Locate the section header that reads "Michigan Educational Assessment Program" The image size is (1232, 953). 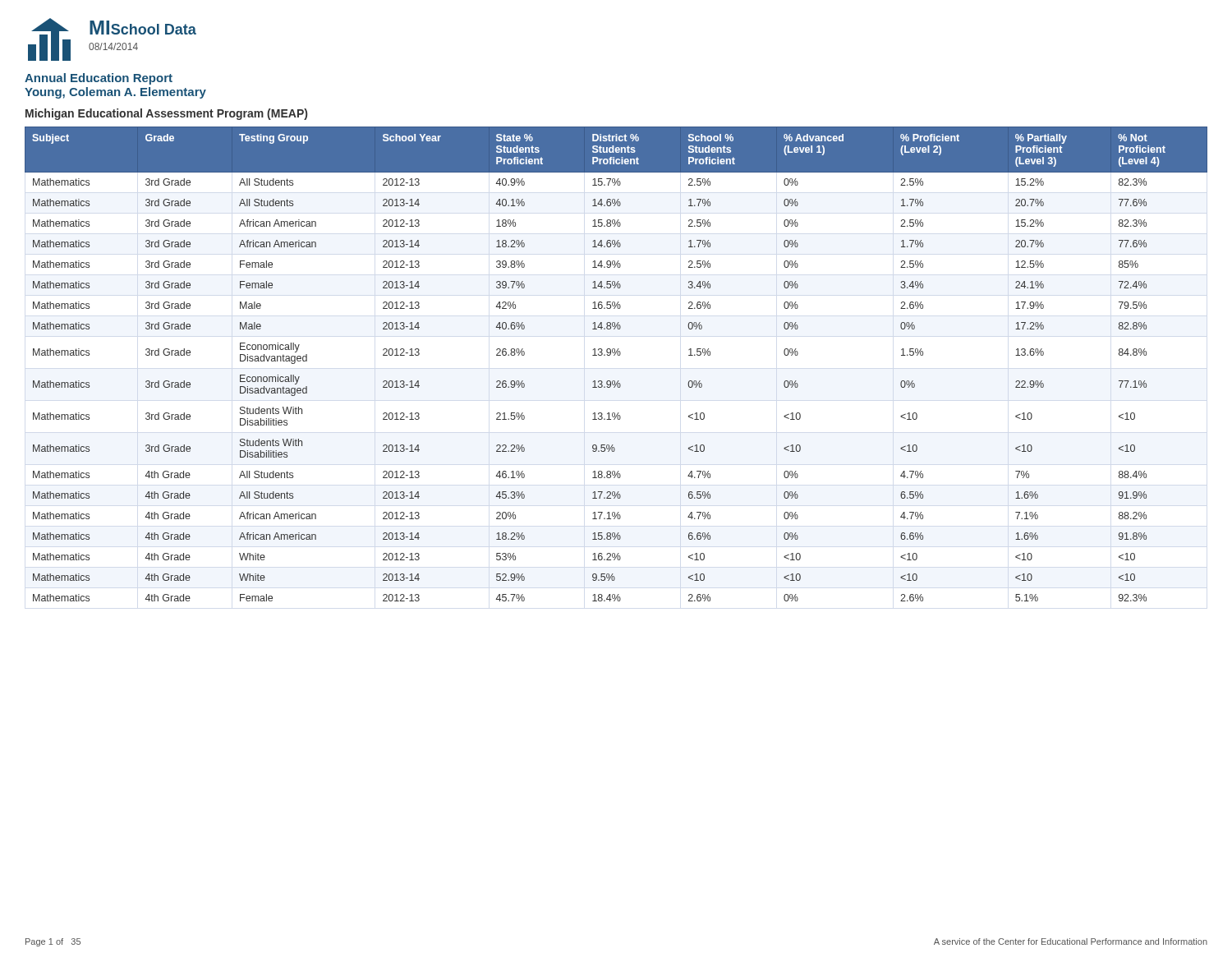166,113
